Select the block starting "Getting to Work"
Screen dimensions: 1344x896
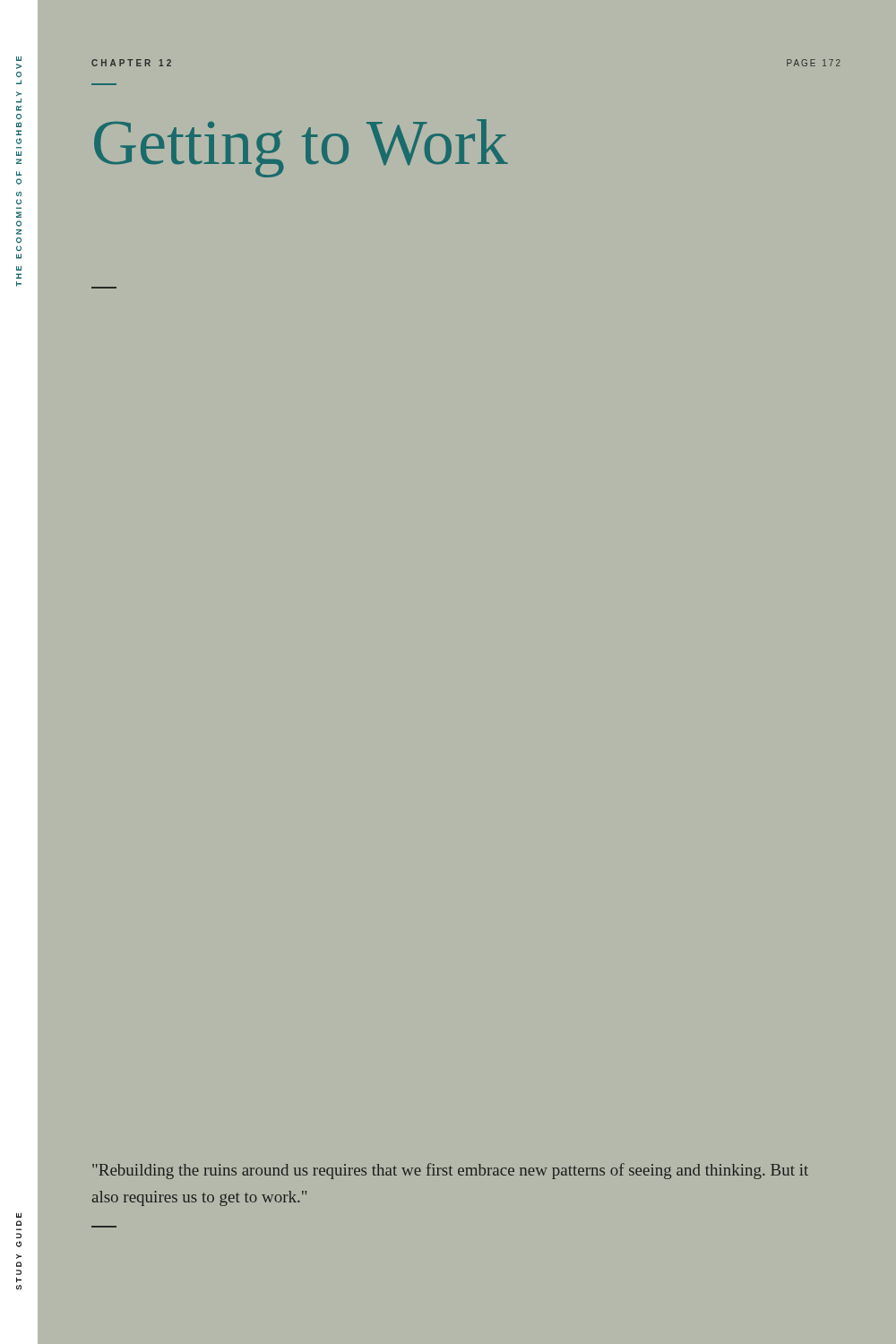[x=300, y=143]
